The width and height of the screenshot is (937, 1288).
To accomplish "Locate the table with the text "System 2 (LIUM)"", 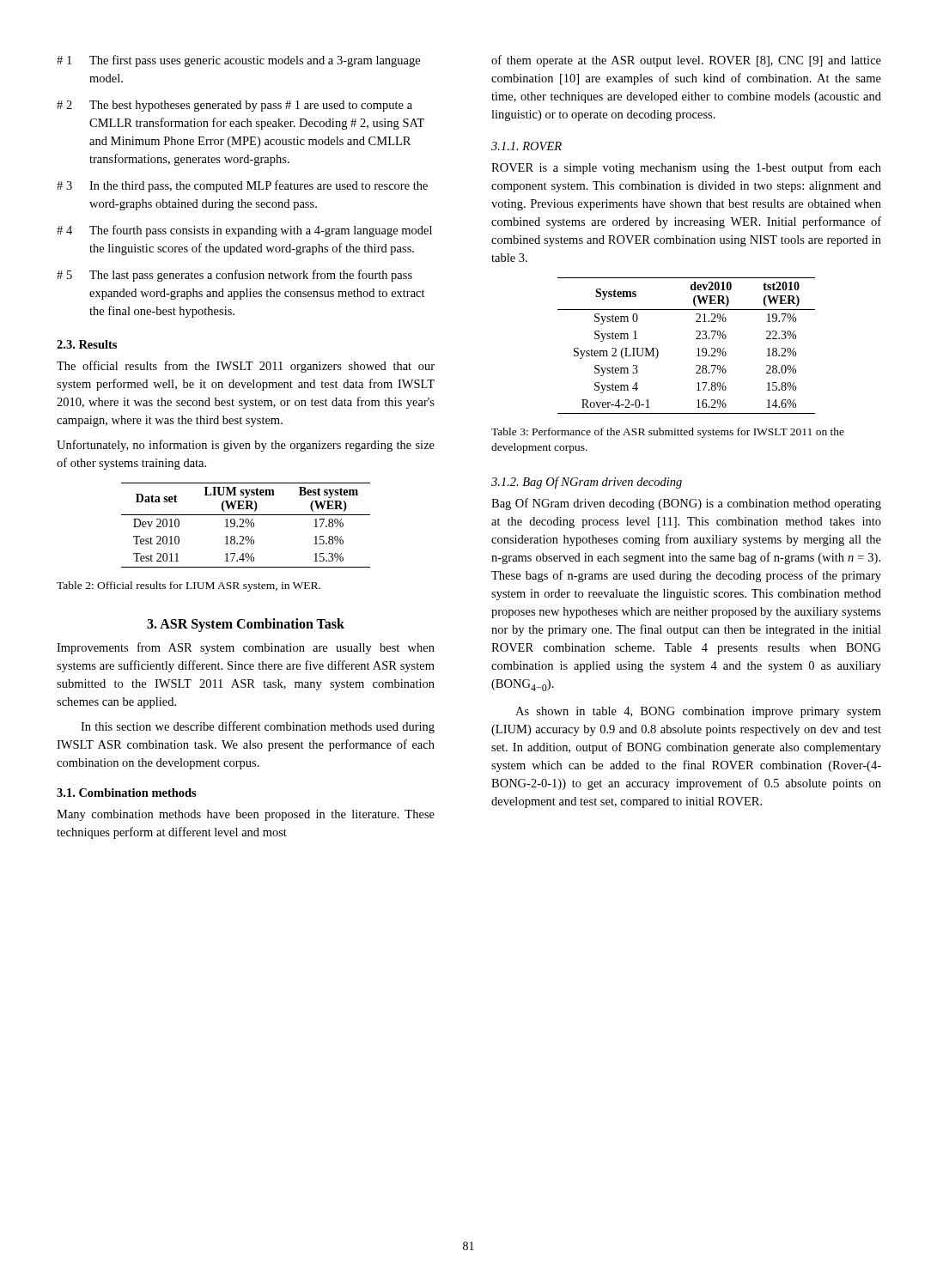I will (x=686, y=346).
